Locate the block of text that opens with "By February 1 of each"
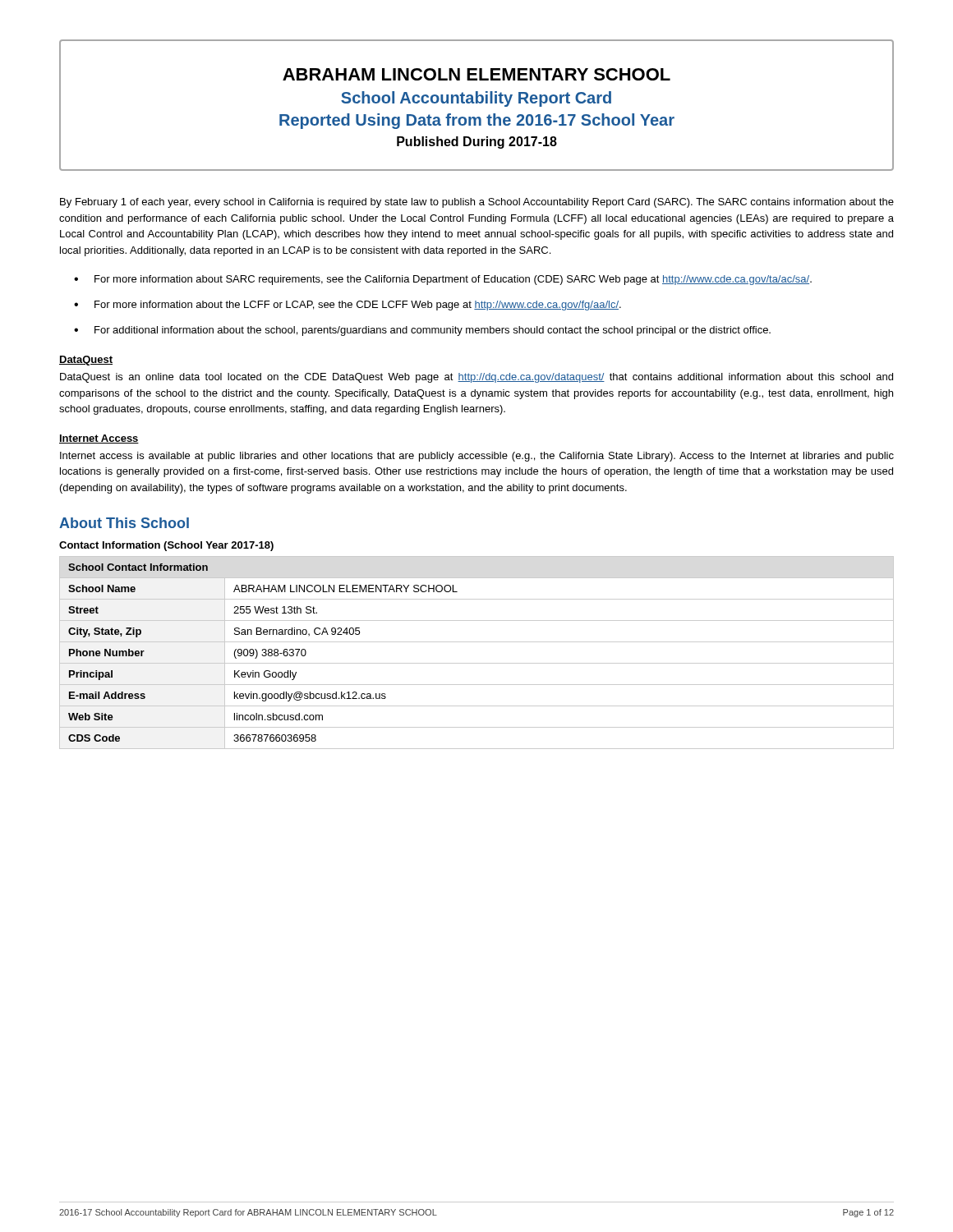 (x=476, y=226)
